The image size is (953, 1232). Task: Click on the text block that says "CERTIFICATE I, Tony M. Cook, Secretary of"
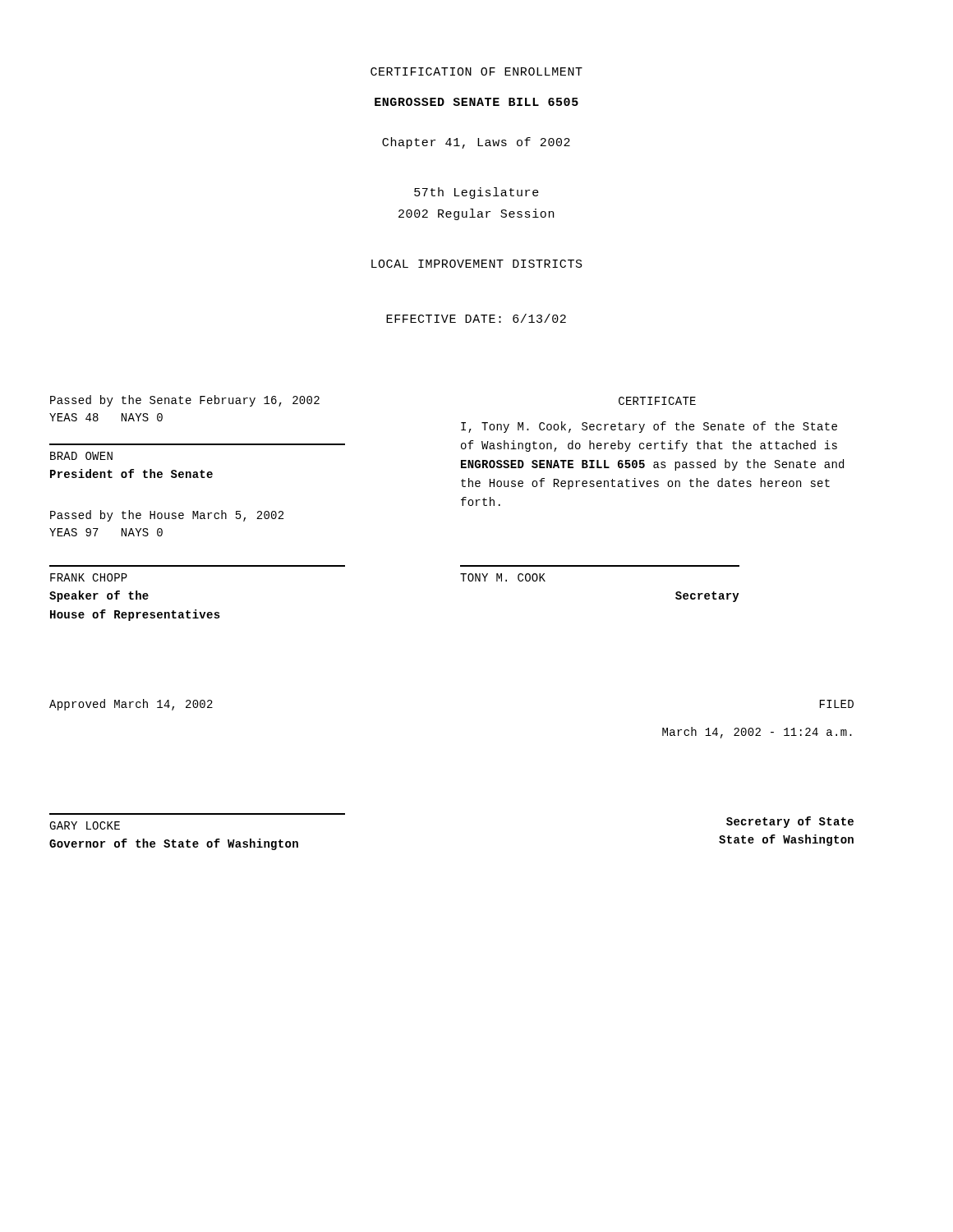pos(657,451)
